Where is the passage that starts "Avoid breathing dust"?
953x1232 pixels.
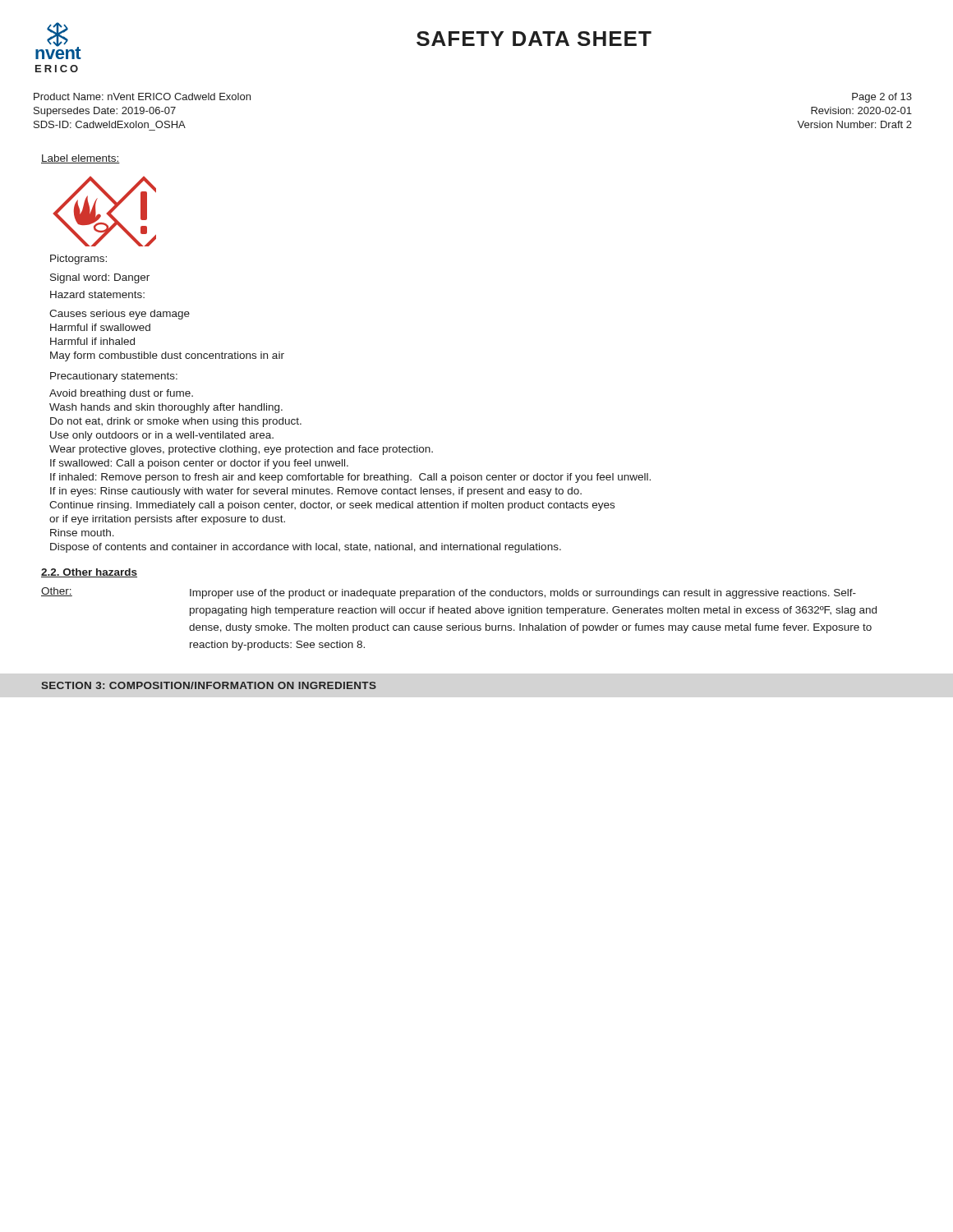coord(122,393)
